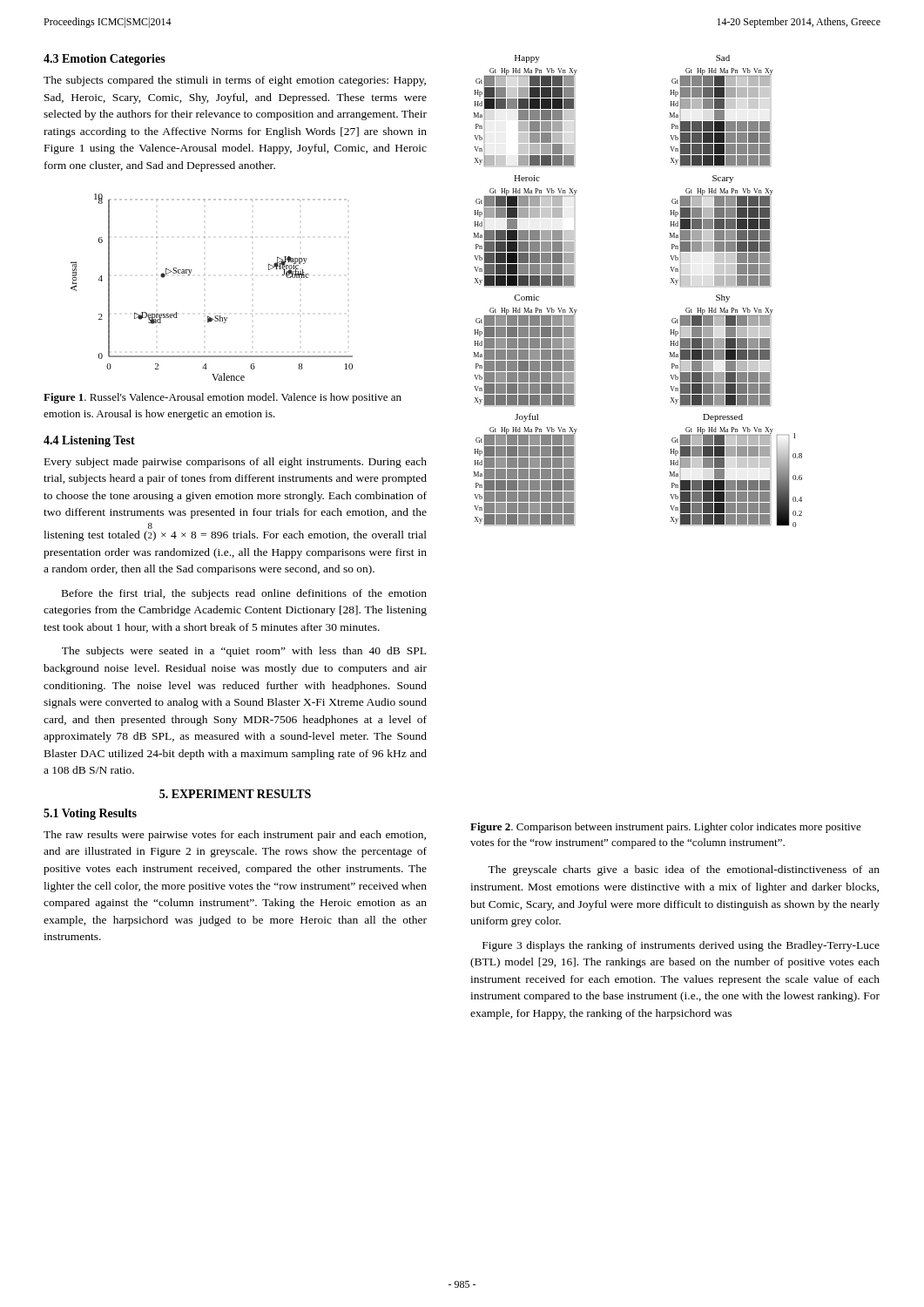
Task: Click on the text starting "The greyscale charts give a basic"
Action: click(x=675, y=895)
